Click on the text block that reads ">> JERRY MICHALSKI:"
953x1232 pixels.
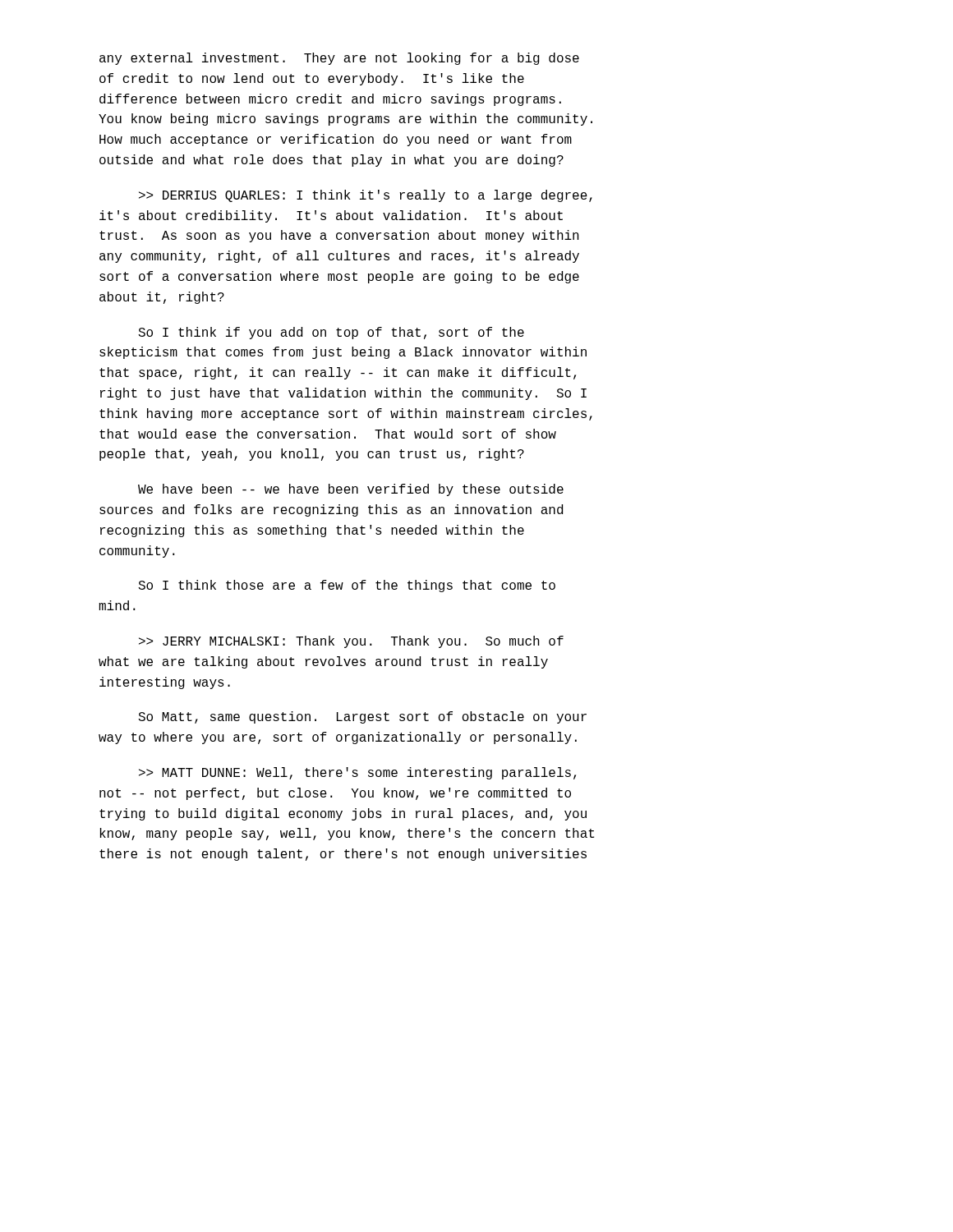(x=331, y=663)
